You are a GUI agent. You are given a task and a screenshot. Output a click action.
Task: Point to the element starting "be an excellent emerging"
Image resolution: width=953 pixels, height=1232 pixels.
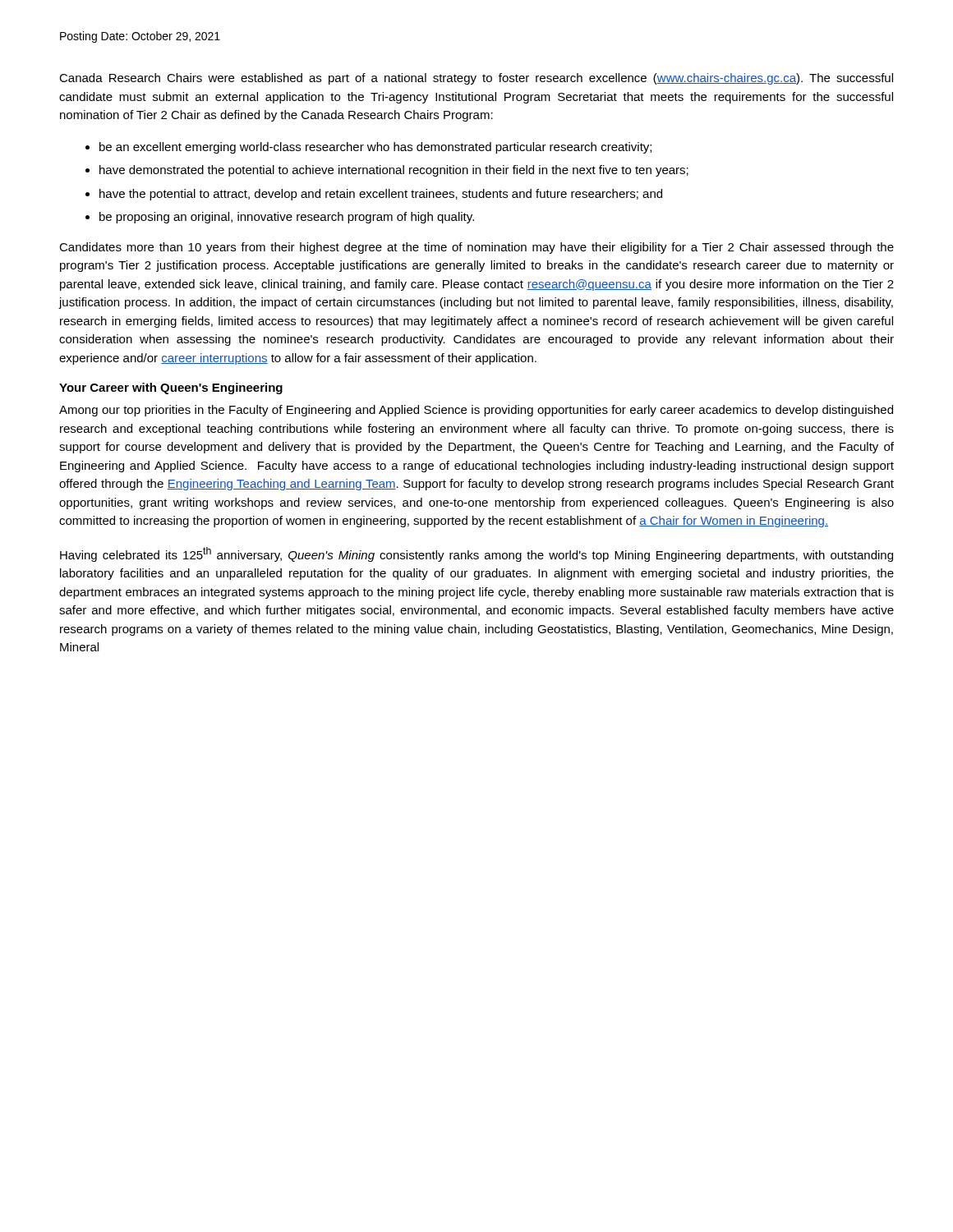click(376, 146)
